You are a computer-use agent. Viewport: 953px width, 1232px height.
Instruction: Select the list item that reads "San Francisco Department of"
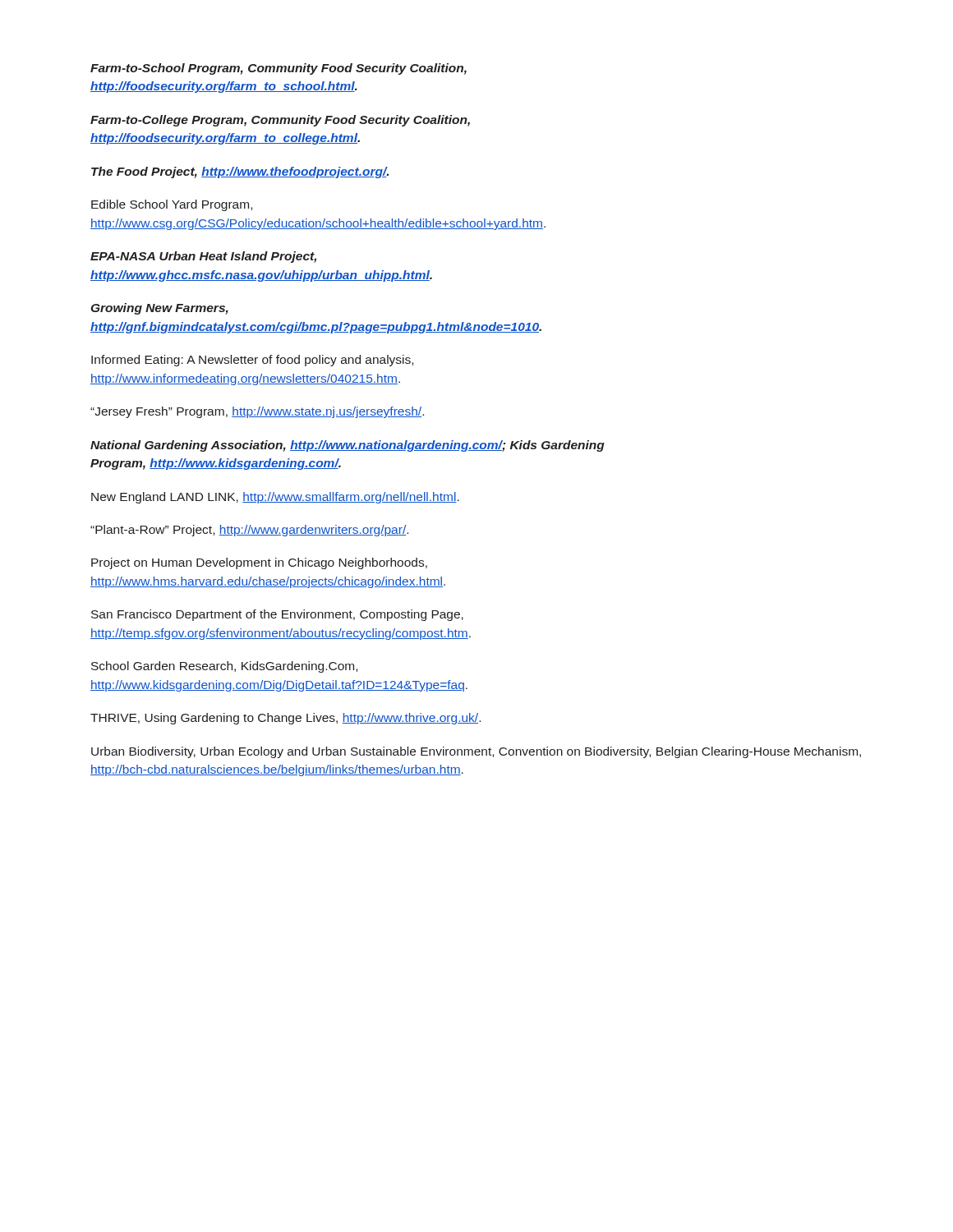point(281,623)
